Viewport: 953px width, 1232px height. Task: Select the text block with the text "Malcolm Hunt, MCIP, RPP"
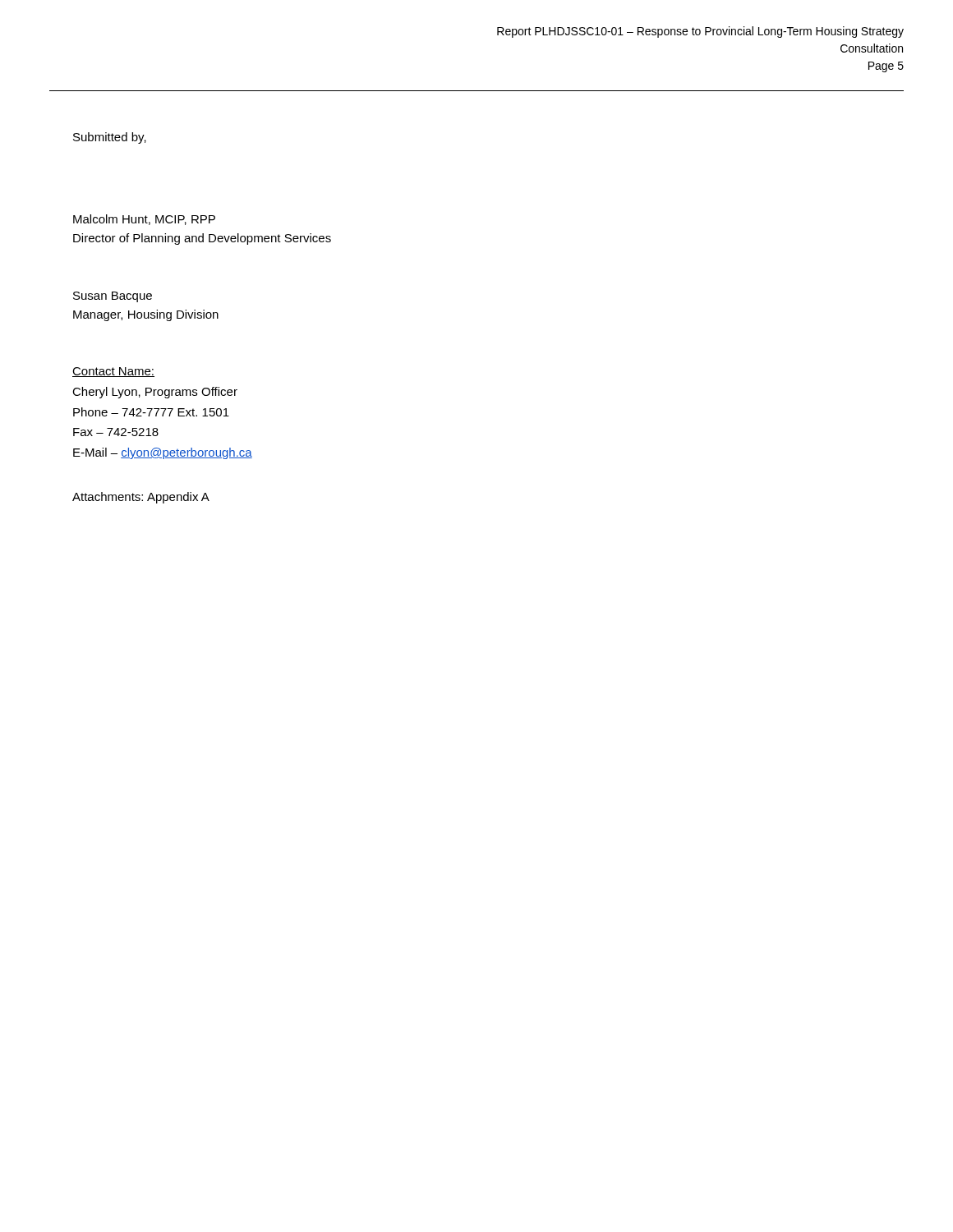point(202,228)
